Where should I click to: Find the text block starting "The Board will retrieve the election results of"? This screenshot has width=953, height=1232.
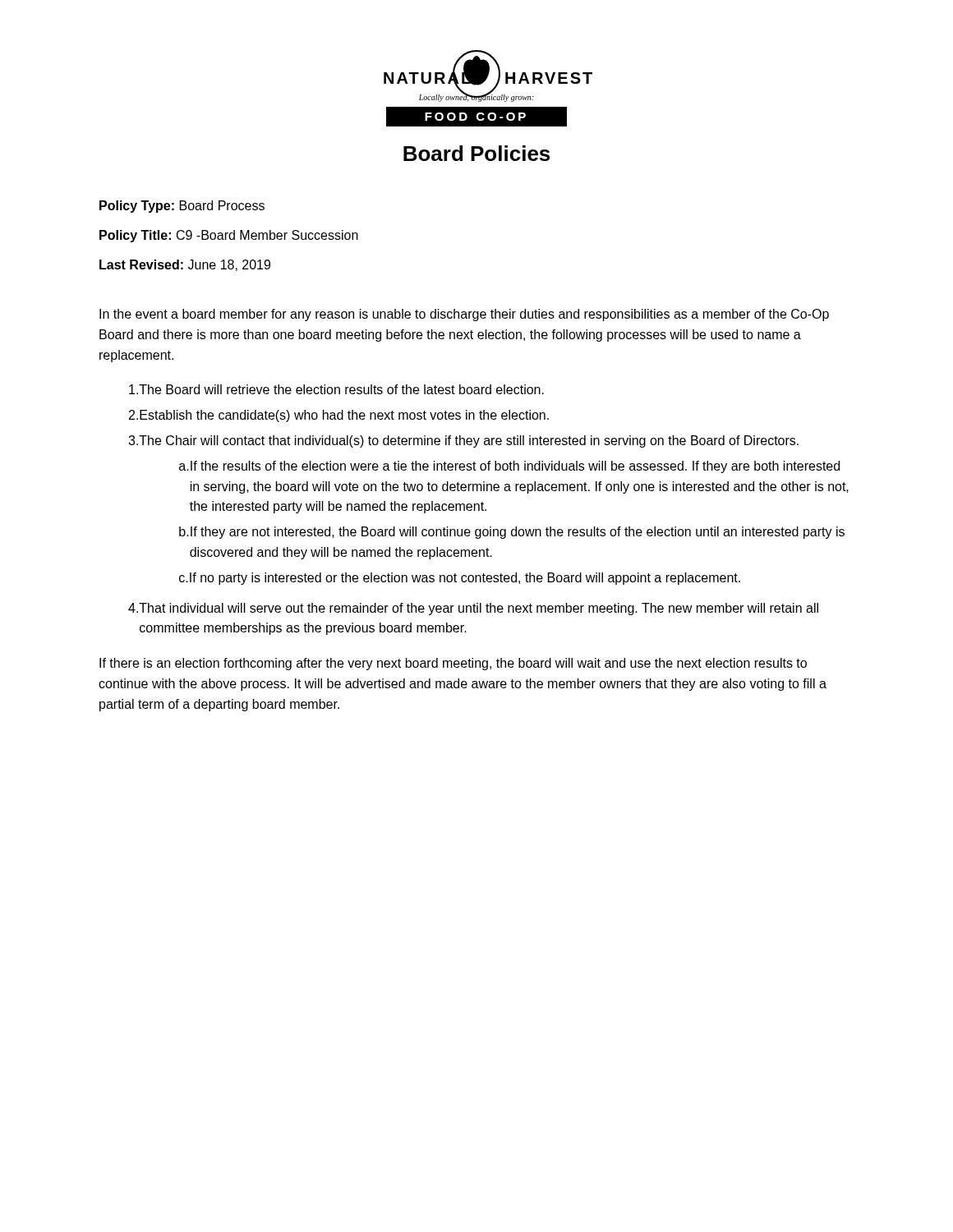[x=476, y=391]
